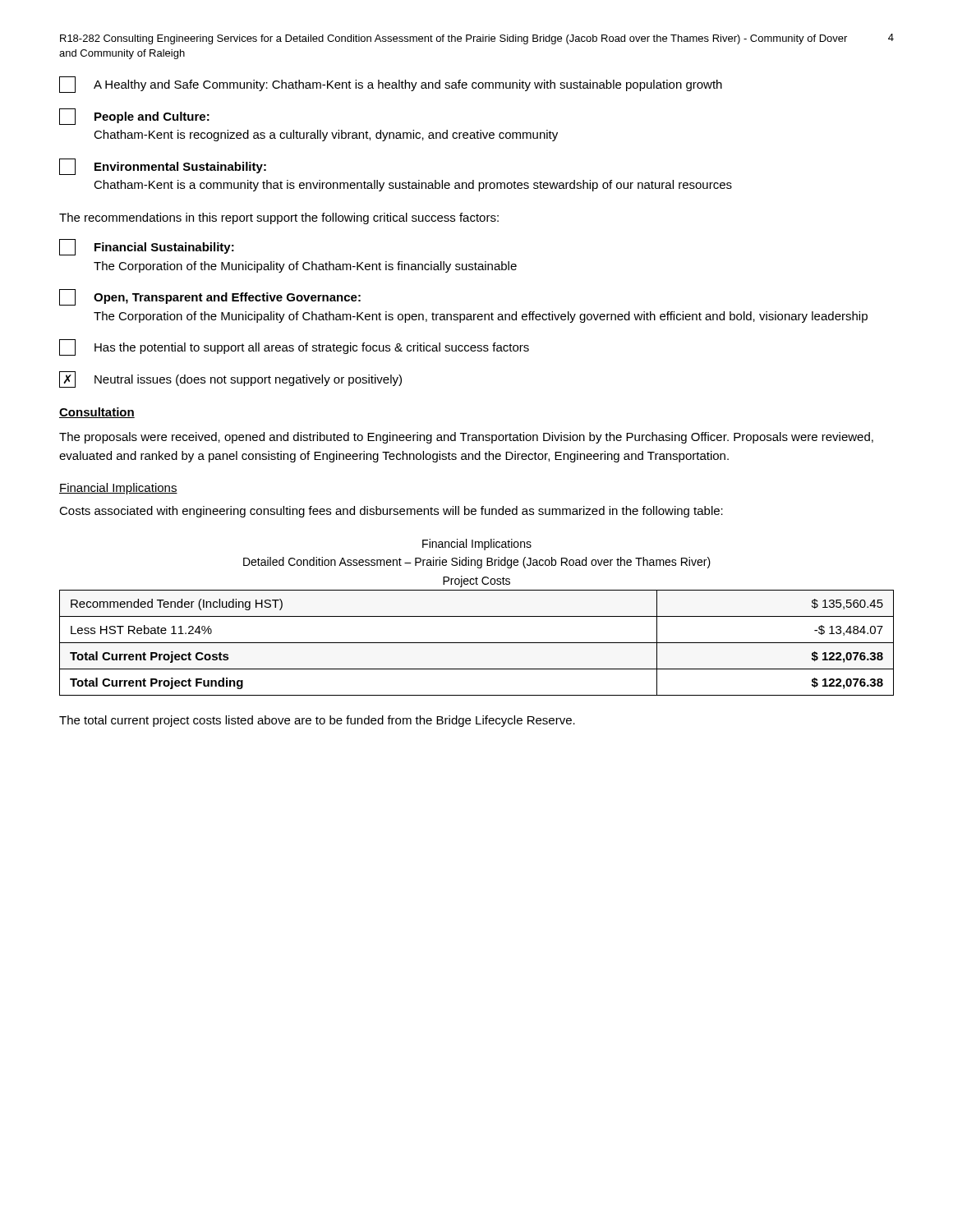Select the table that reads "-$ 13,484.07"
Screen dimensions: 1232x953
476,643
